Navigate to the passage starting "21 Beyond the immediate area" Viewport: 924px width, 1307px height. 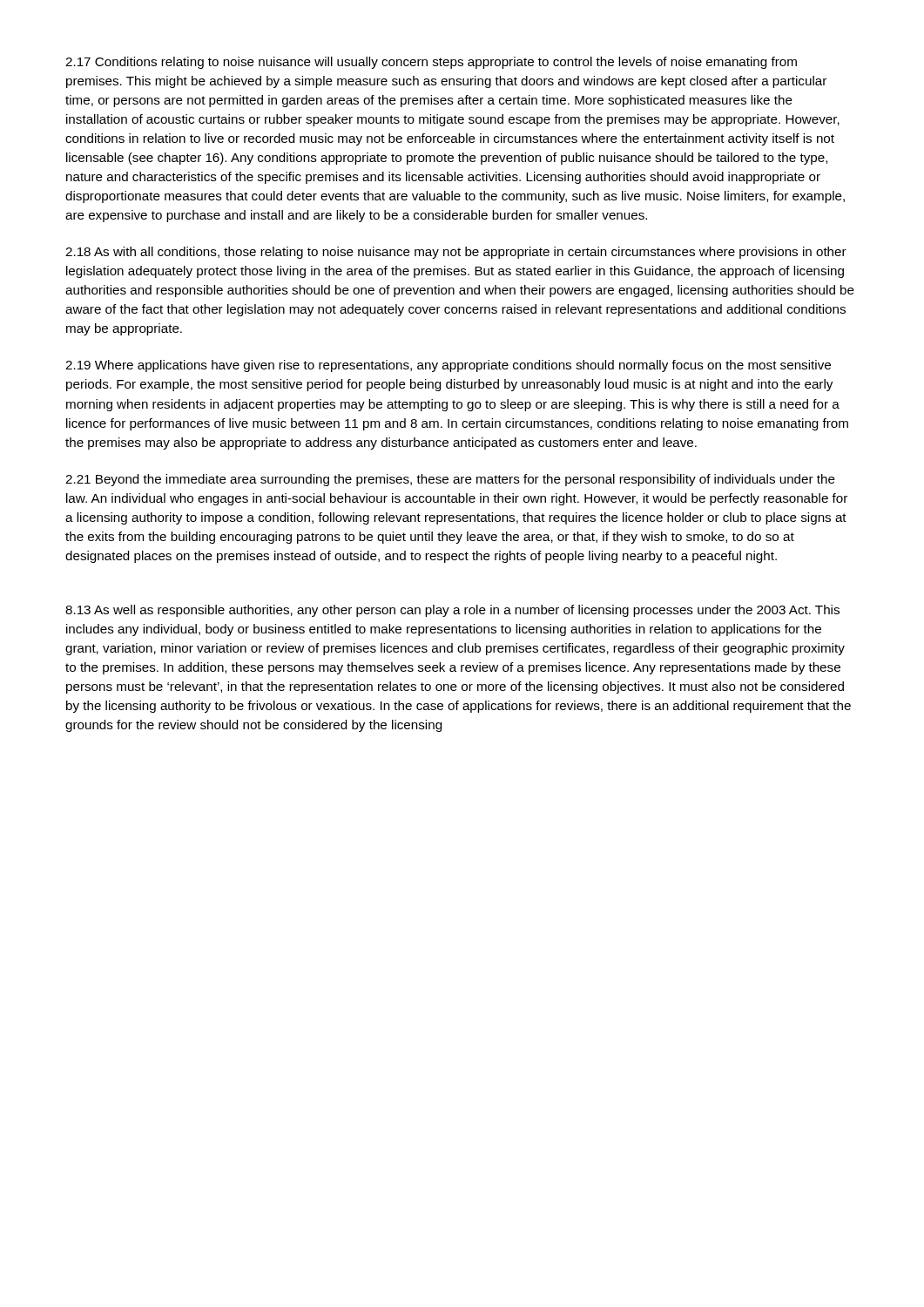(x=456, y=517)
